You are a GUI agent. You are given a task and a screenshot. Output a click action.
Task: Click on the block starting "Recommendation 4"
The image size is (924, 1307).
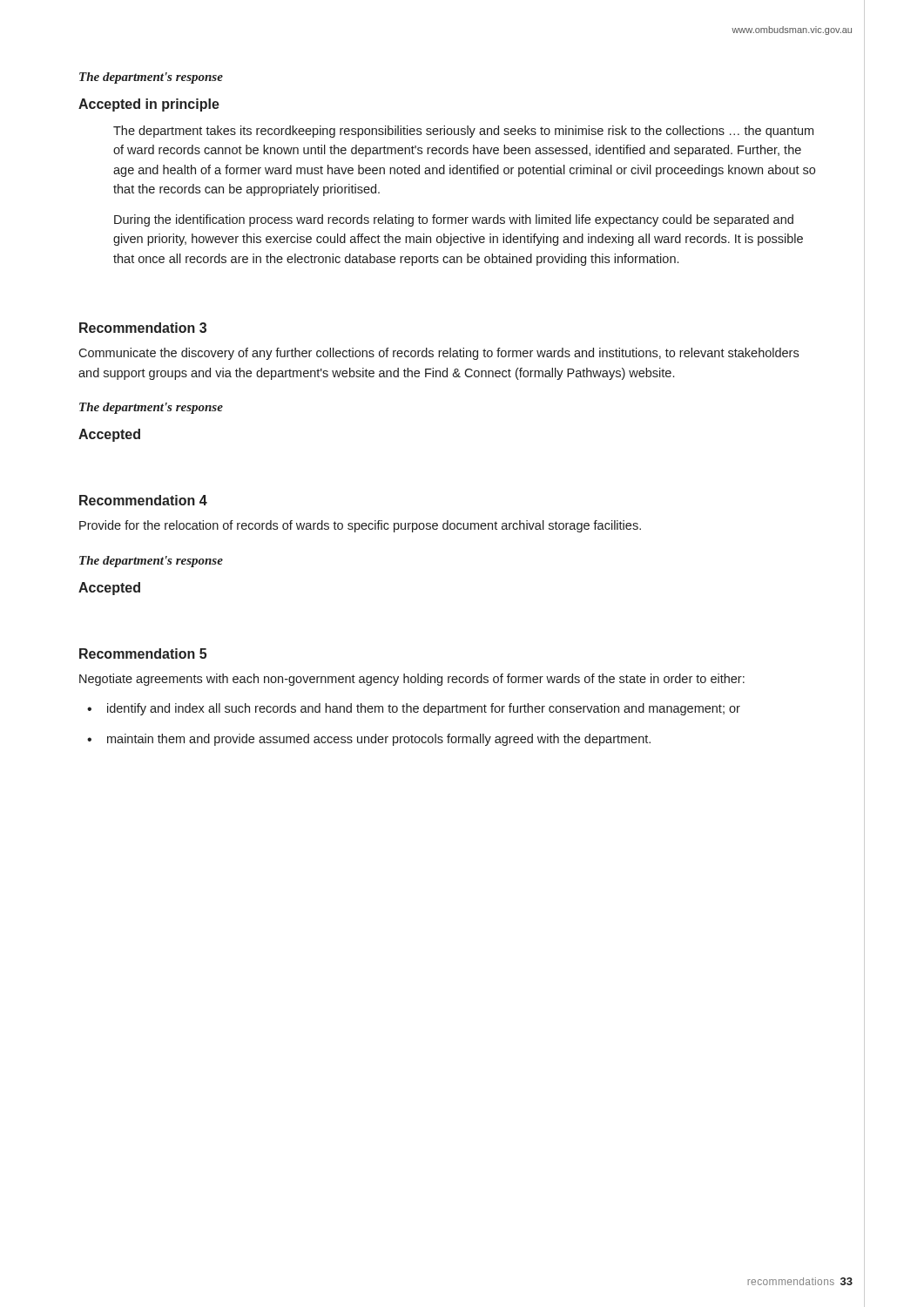click(143, 501)
